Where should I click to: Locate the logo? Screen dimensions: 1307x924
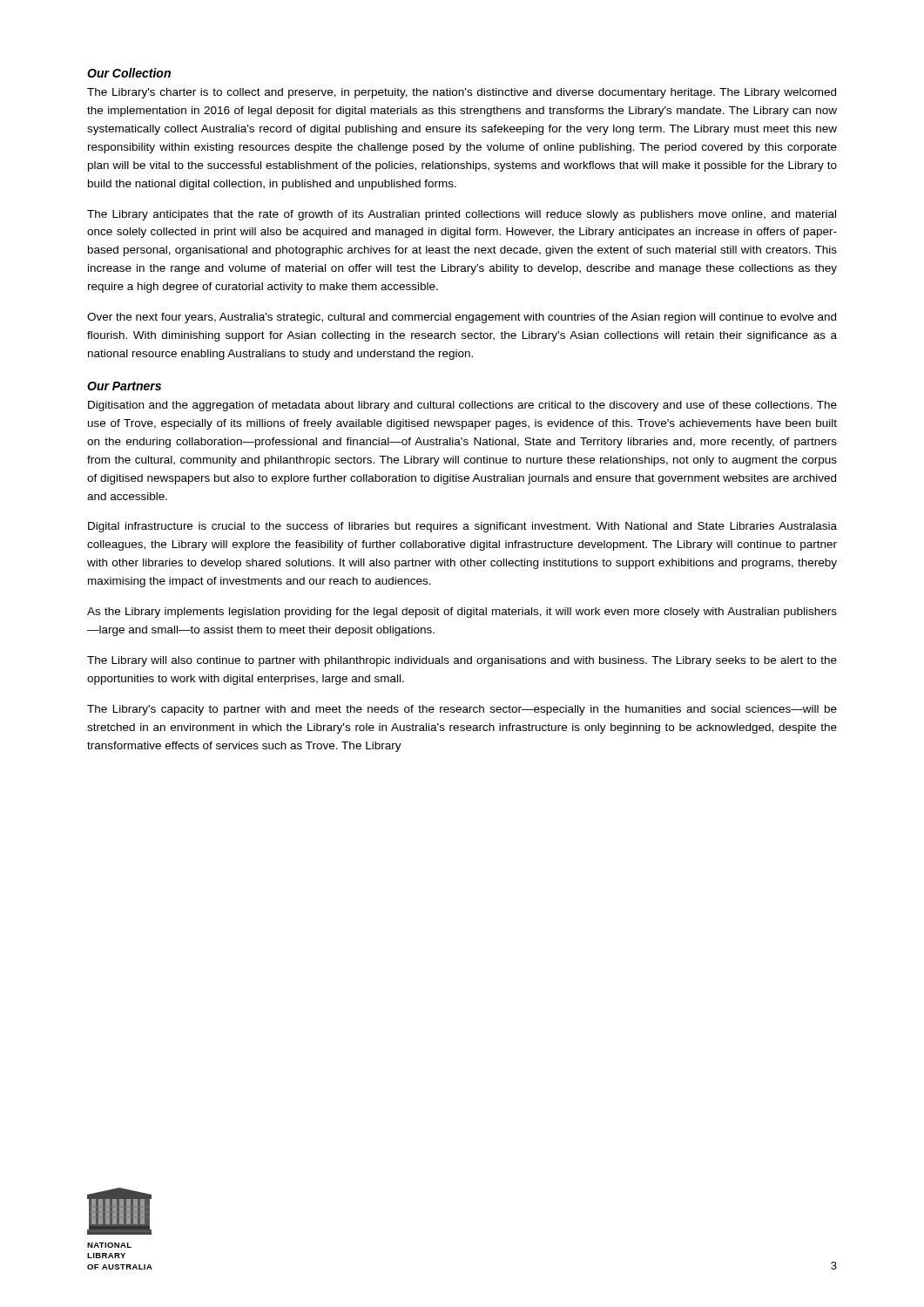pyautogui.click(x=120, y=1230)
